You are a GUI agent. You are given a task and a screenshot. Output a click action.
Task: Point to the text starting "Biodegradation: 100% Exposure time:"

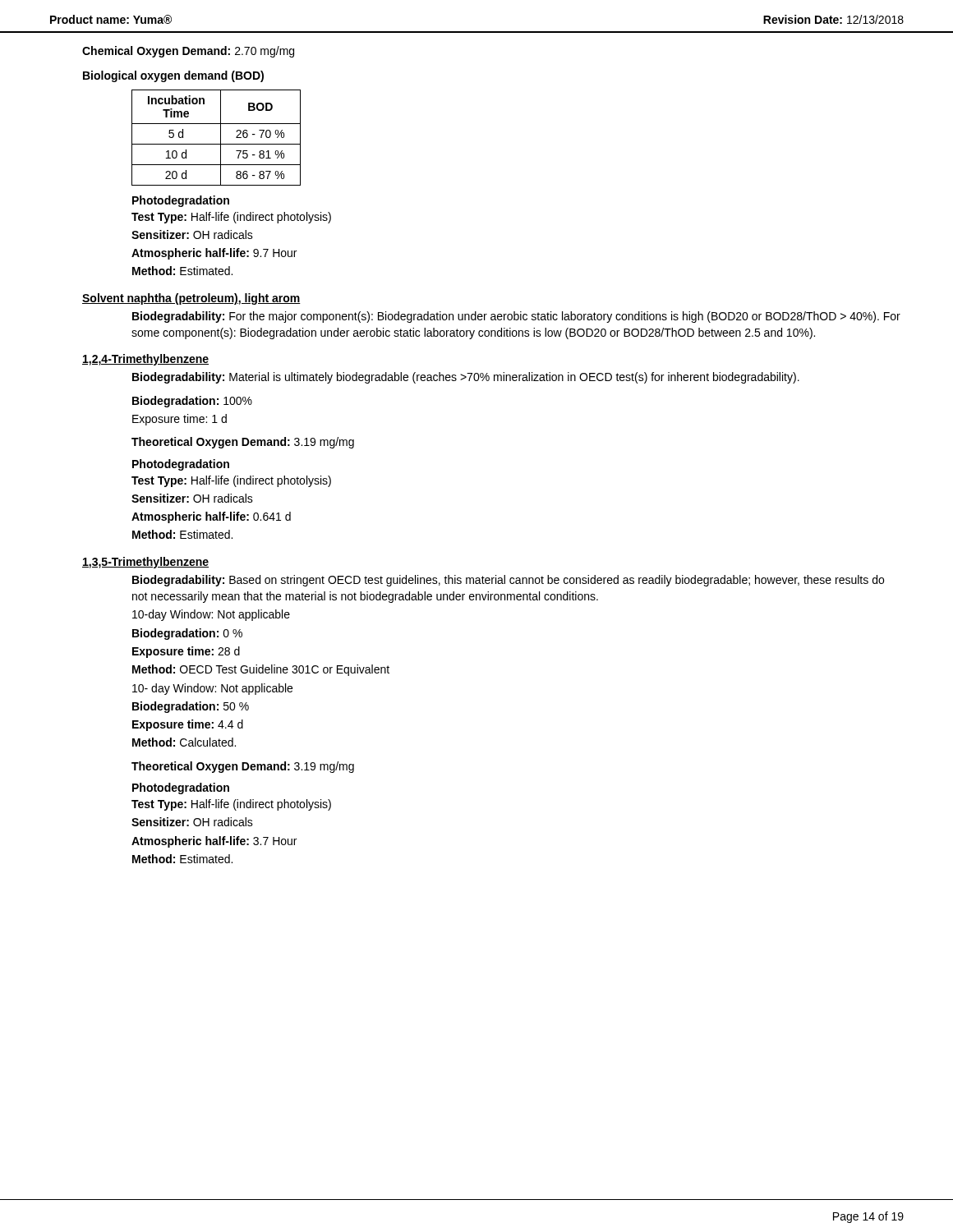(192, 402)
